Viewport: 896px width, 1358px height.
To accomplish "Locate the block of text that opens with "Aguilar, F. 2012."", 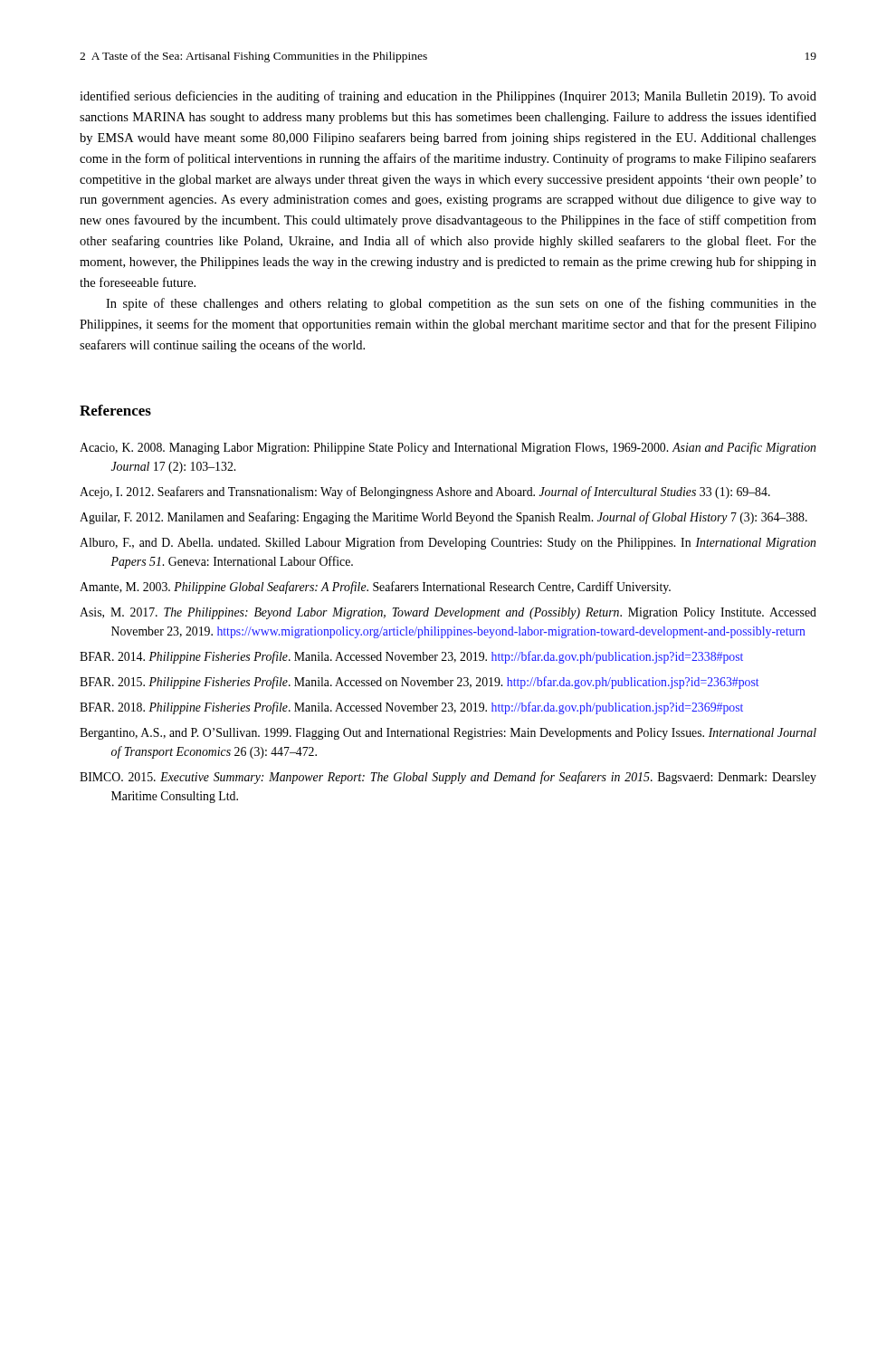I will coord(444,517).
